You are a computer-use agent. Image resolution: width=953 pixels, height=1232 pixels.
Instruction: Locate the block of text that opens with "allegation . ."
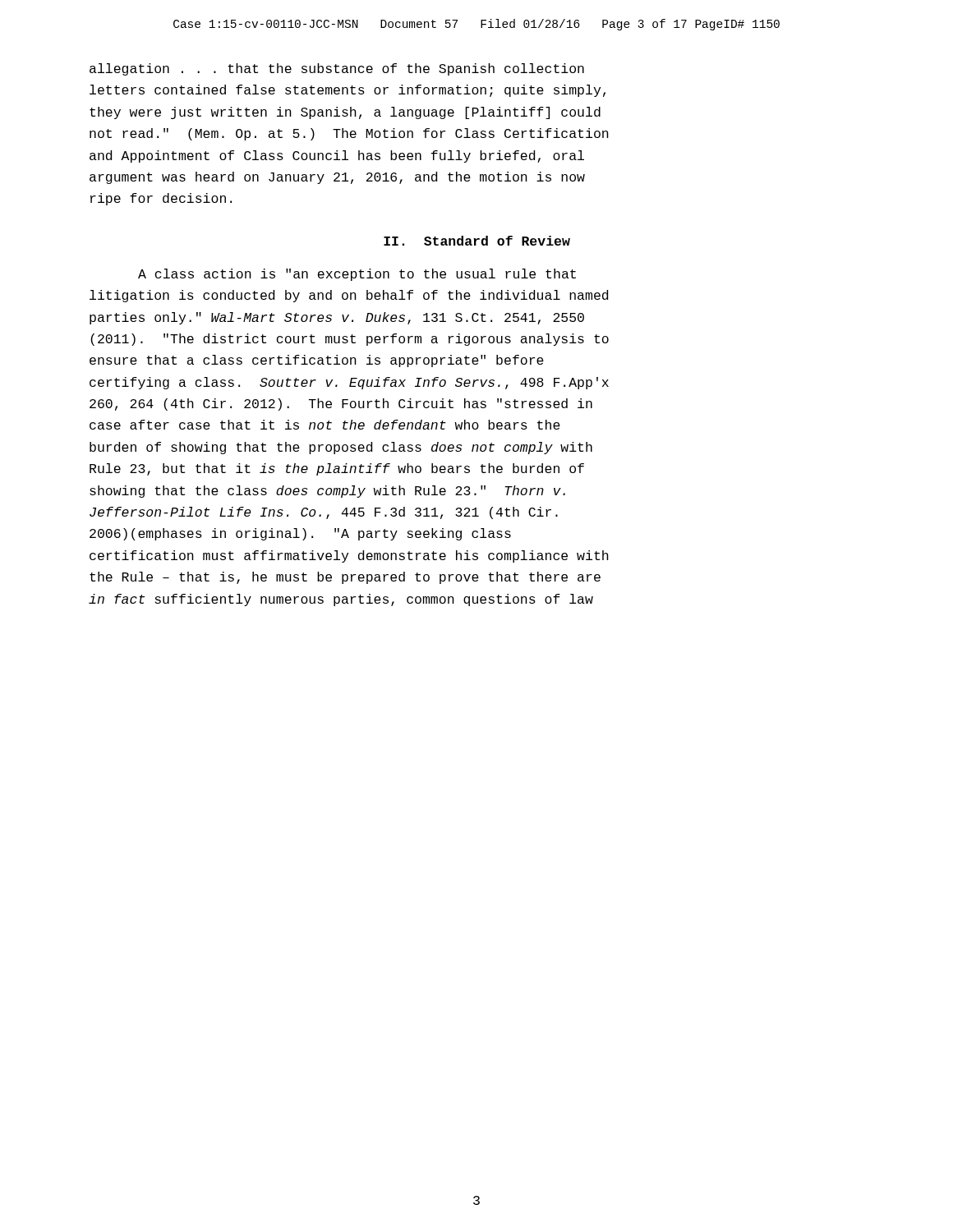(x=349, y=134)
